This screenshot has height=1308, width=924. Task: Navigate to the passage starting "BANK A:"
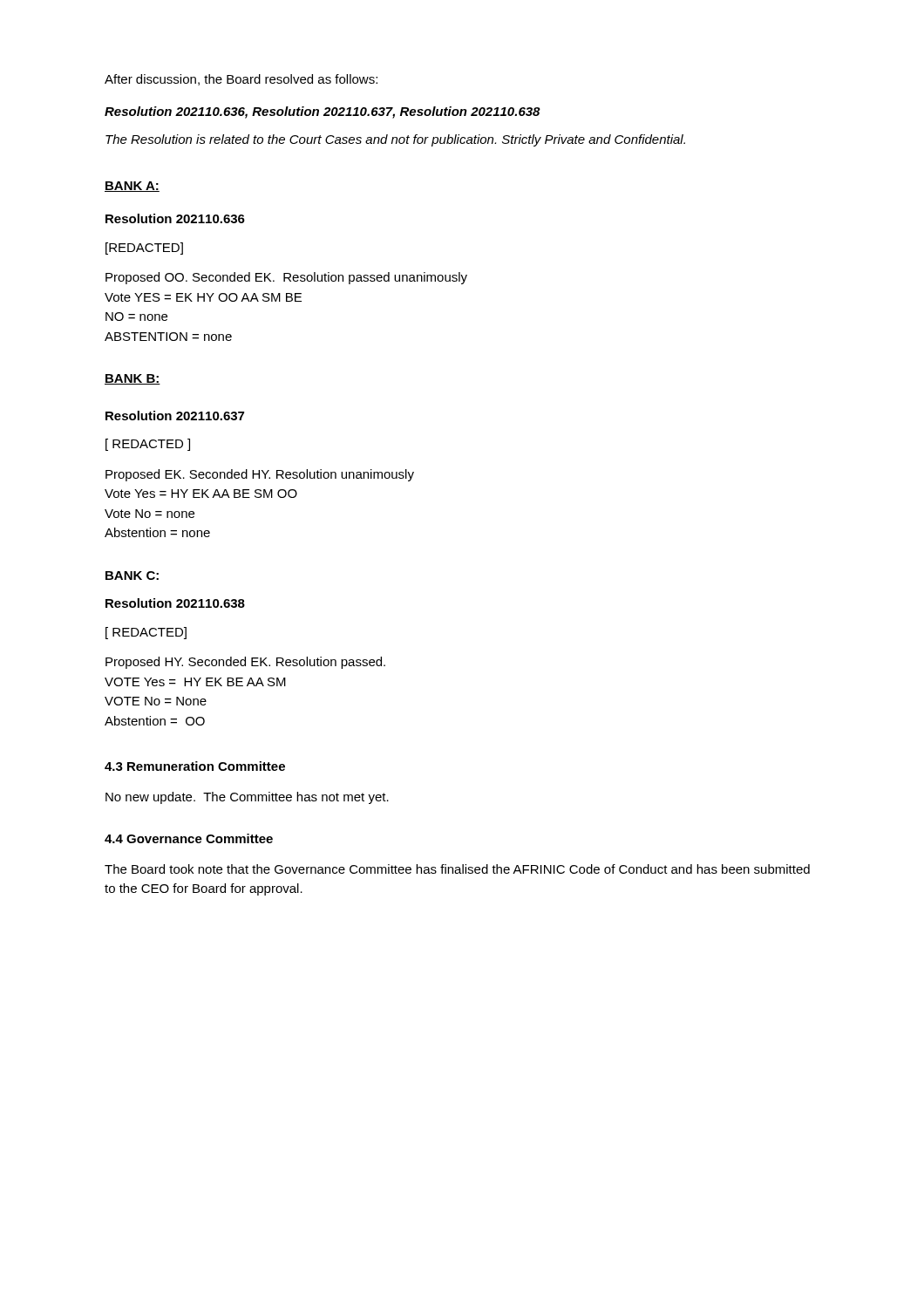(x=132, y=187)
